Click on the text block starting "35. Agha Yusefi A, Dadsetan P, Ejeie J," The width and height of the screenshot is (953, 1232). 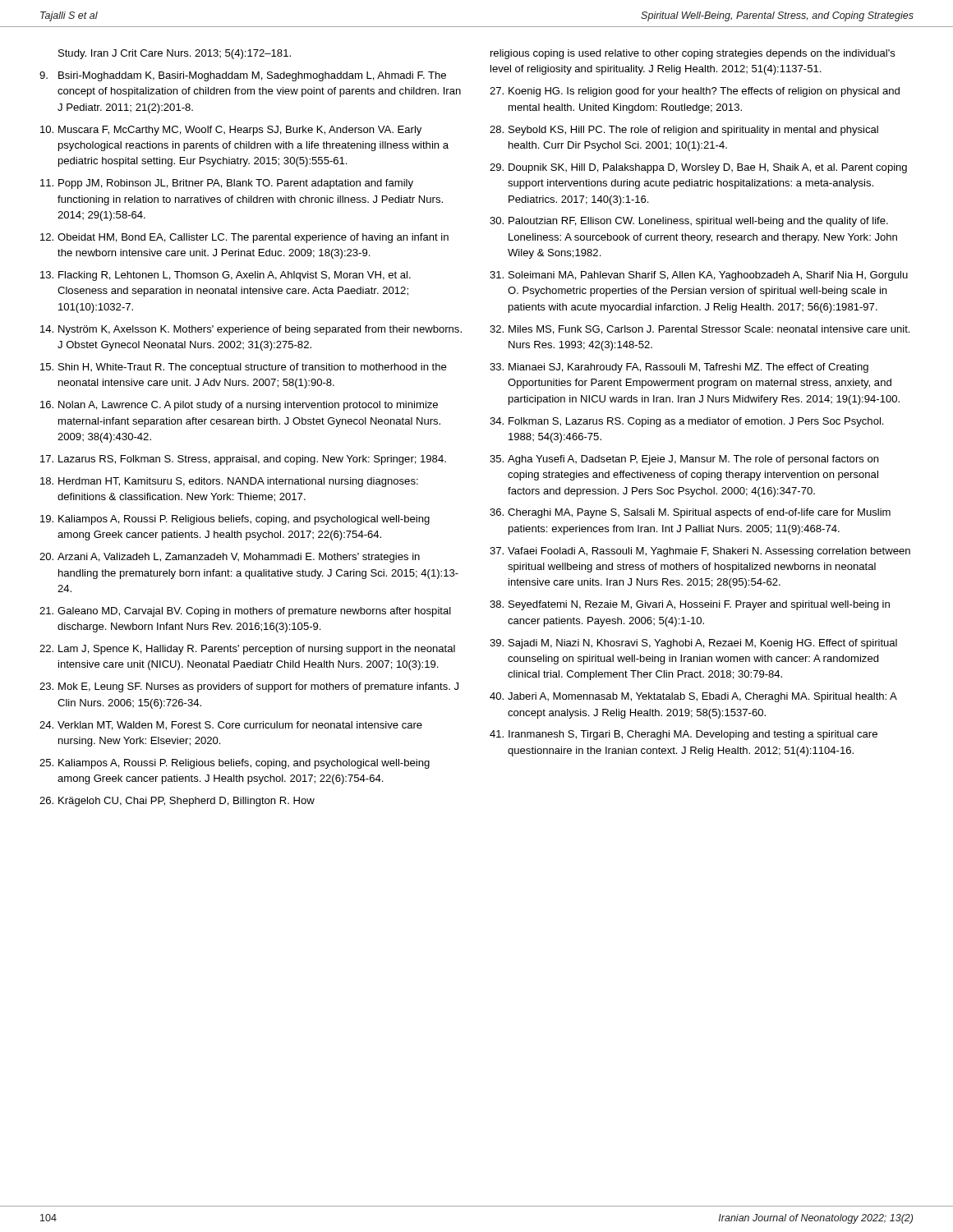[x=702, y=475]
